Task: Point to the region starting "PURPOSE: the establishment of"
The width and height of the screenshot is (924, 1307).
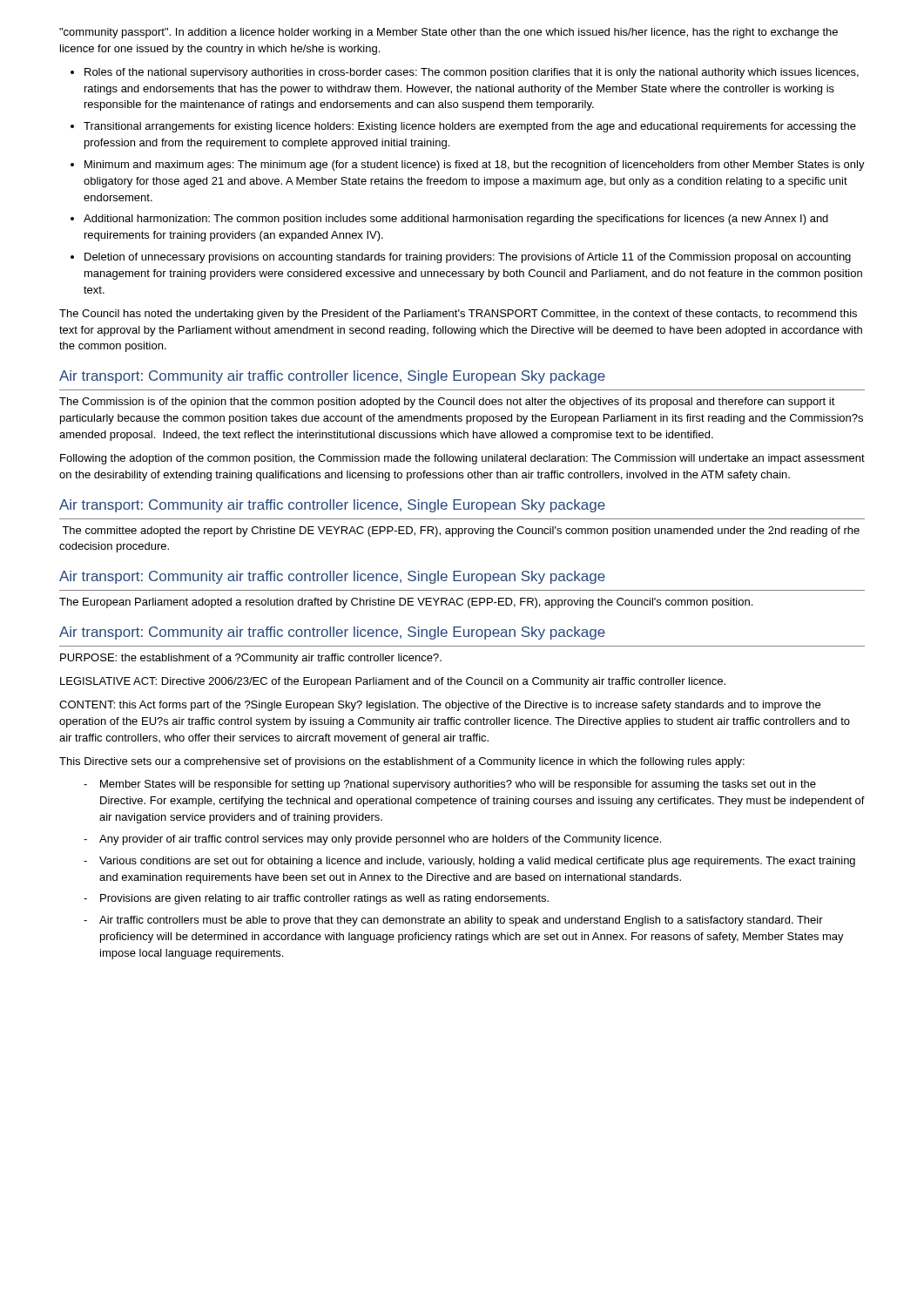Action: [x=251, y=659]
